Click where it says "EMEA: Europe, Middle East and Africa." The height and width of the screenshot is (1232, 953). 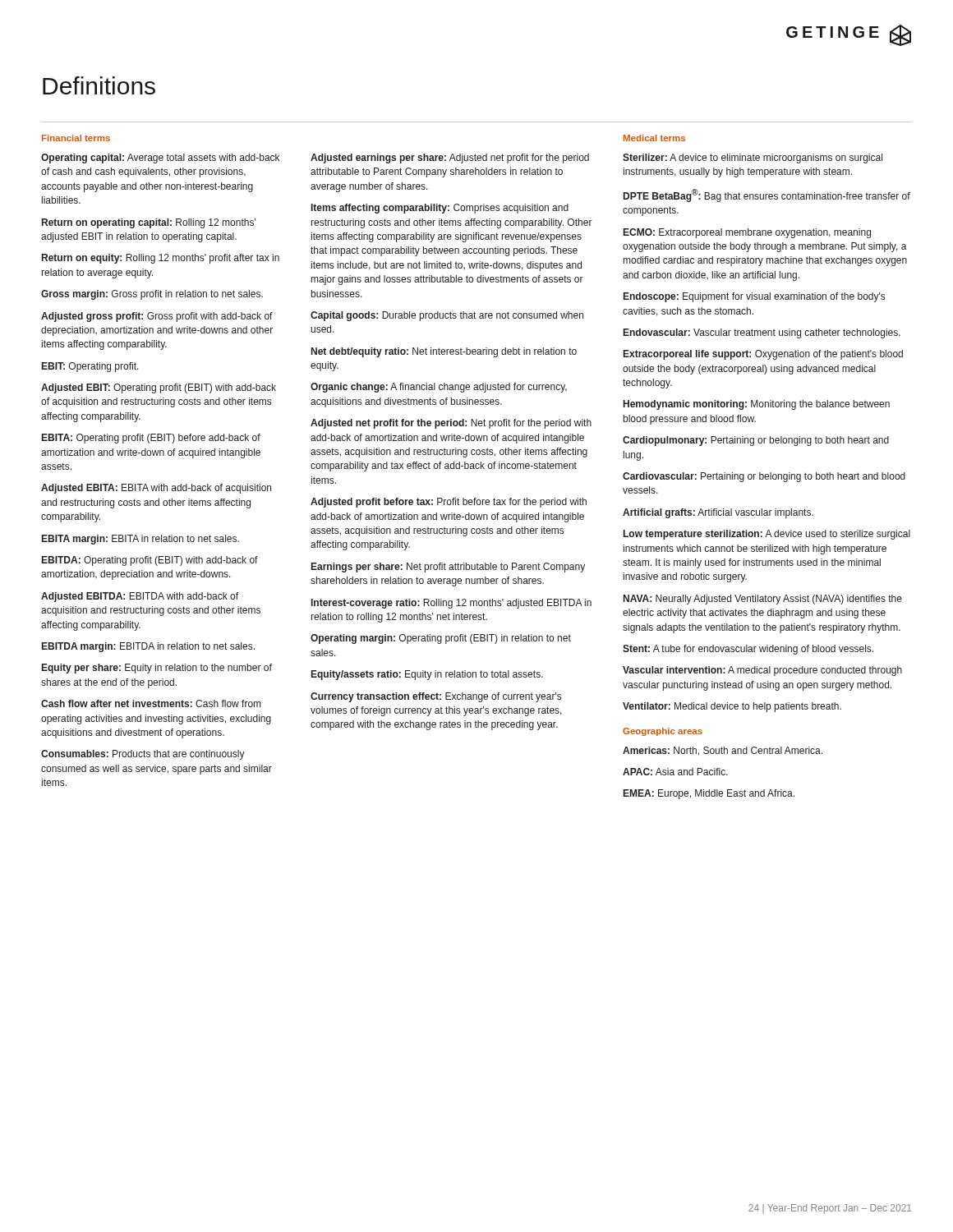(709, 794)
